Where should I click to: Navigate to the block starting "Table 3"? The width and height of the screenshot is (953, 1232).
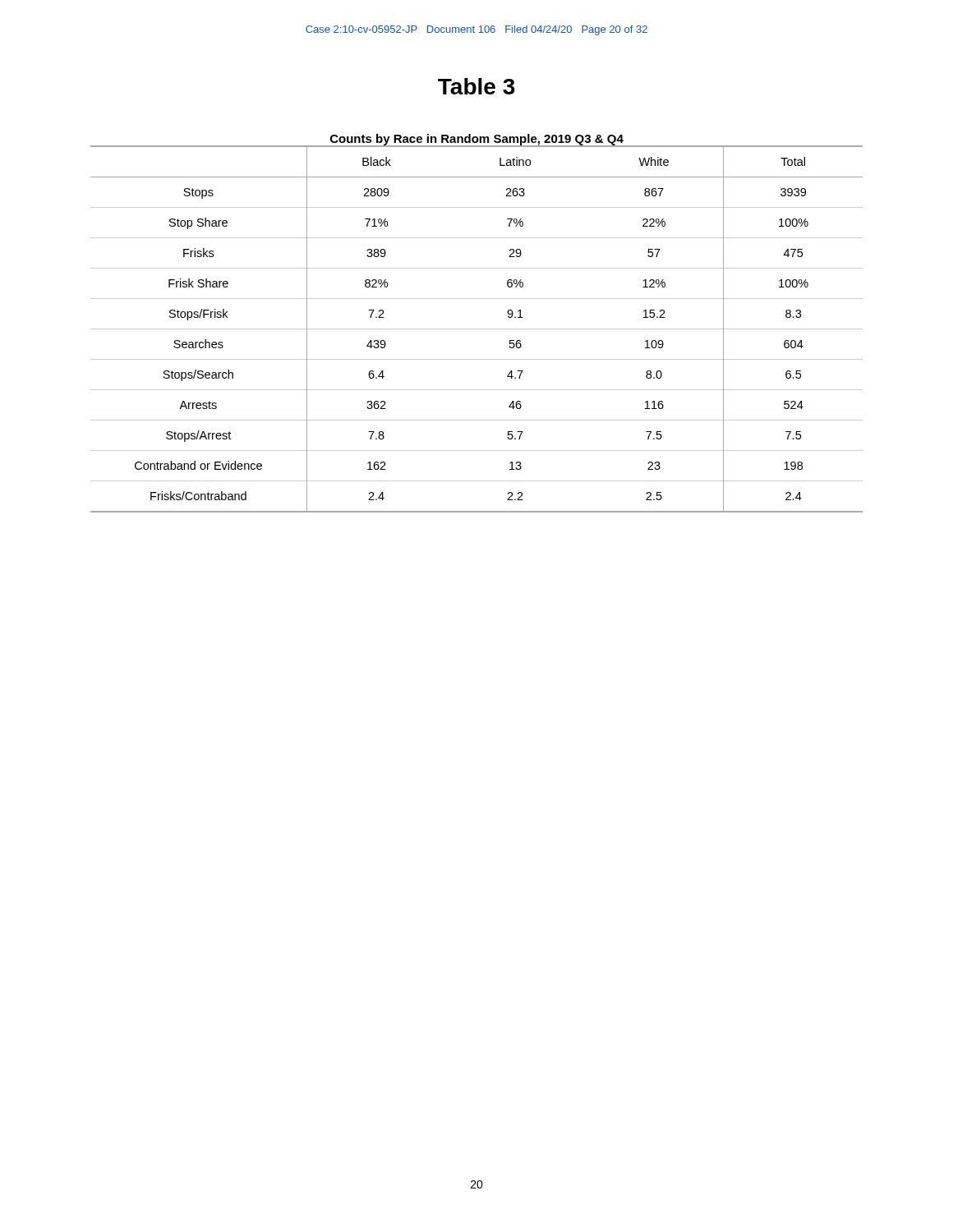(476, 87)
